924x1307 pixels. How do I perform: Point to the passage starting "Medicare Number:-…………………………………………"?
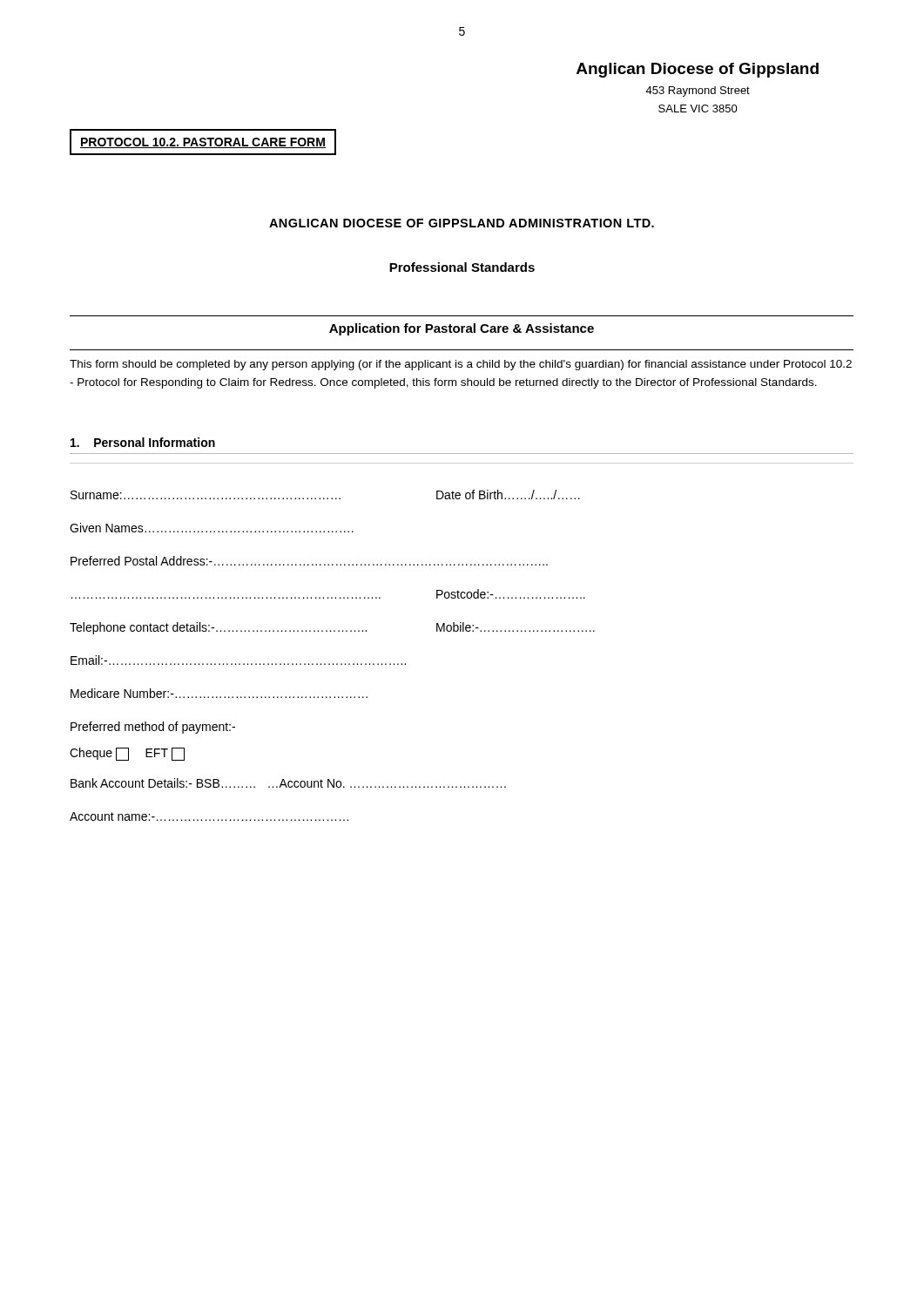(x=219, y=694)
